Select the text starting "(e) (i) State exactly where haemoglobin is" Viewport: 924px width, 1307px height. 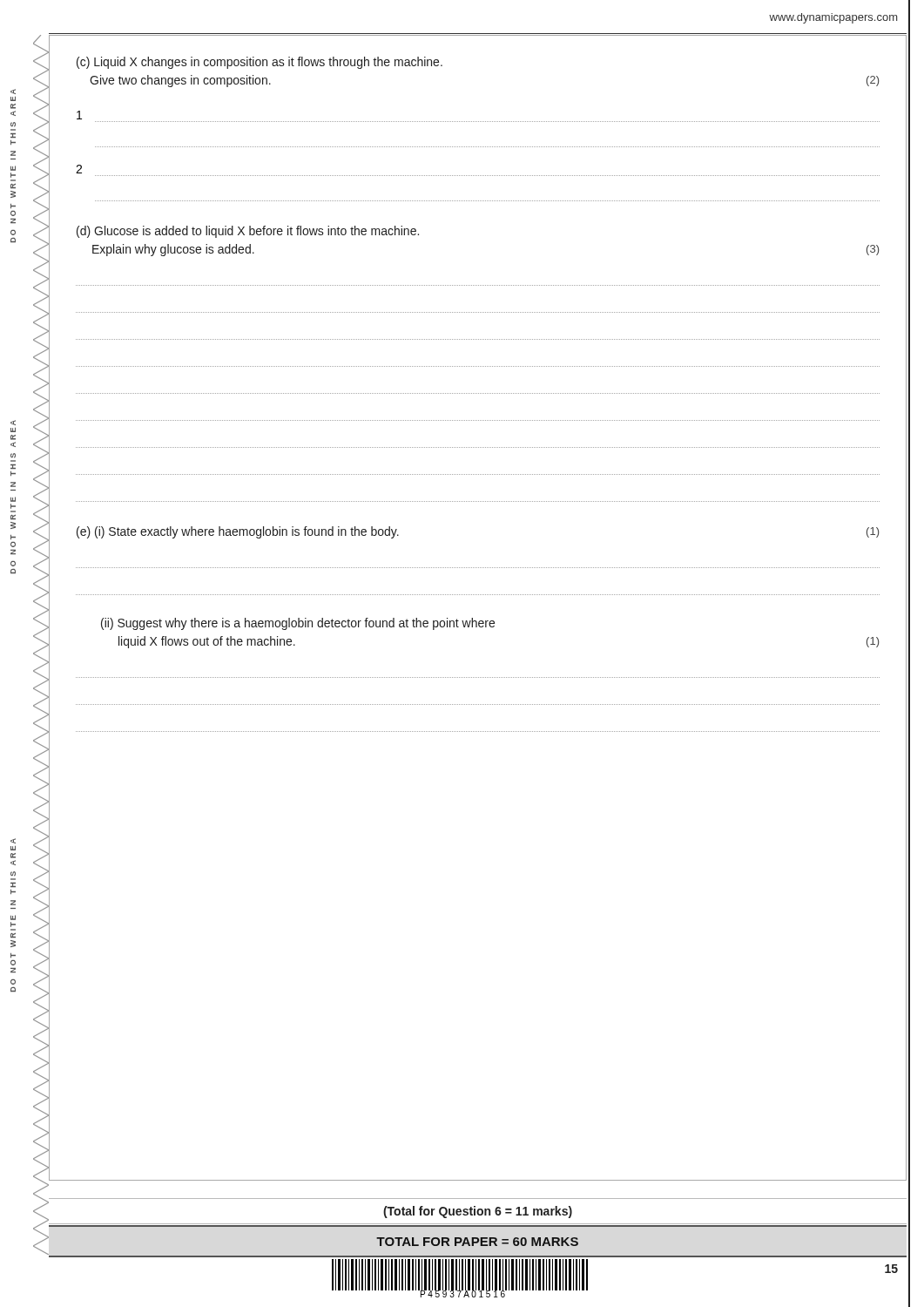tap(243, 532)
